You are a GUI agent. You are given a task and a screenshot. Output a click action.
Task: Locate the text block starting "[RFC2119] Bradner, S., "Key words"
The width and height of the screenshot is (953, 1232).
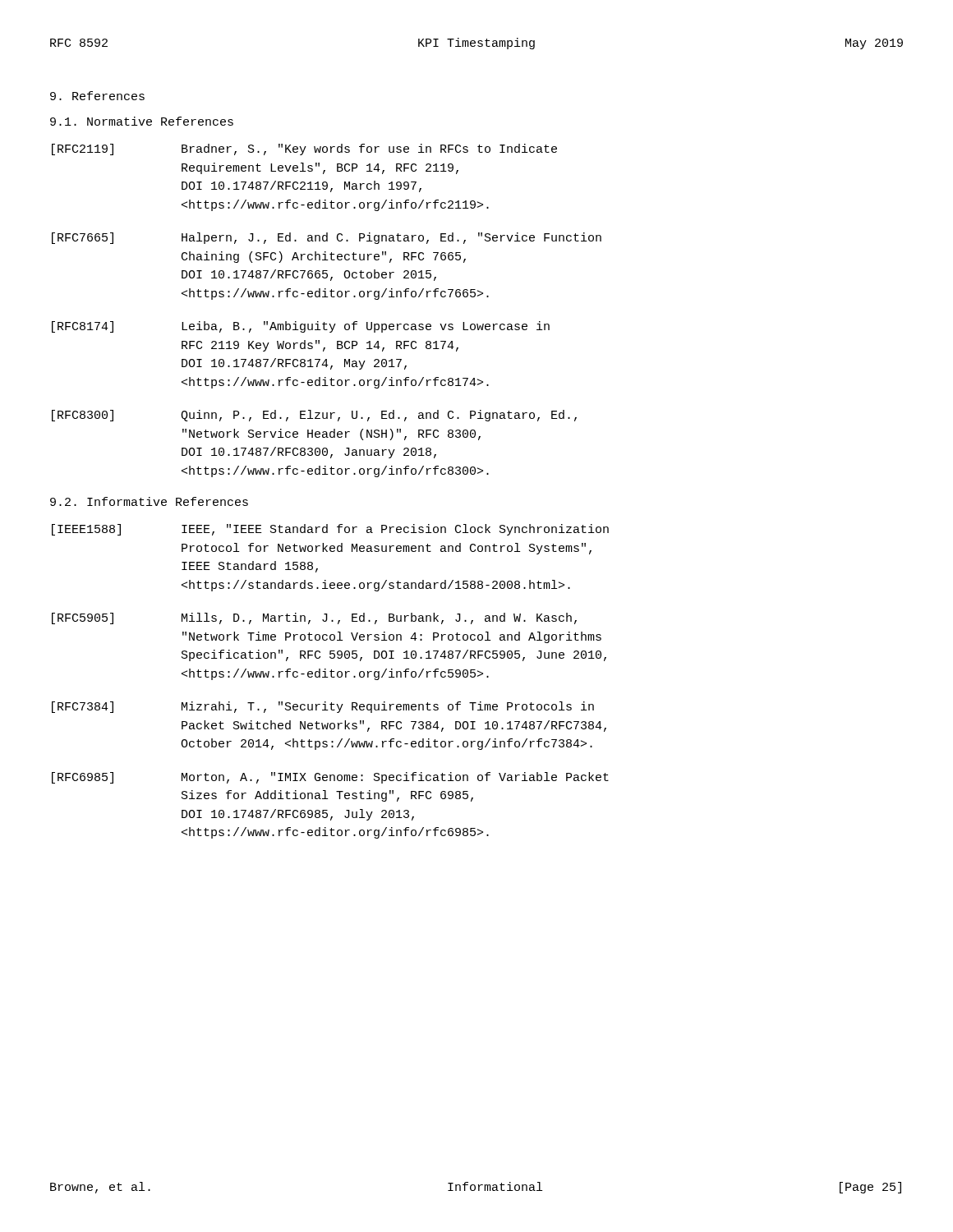tap(304, 149)
